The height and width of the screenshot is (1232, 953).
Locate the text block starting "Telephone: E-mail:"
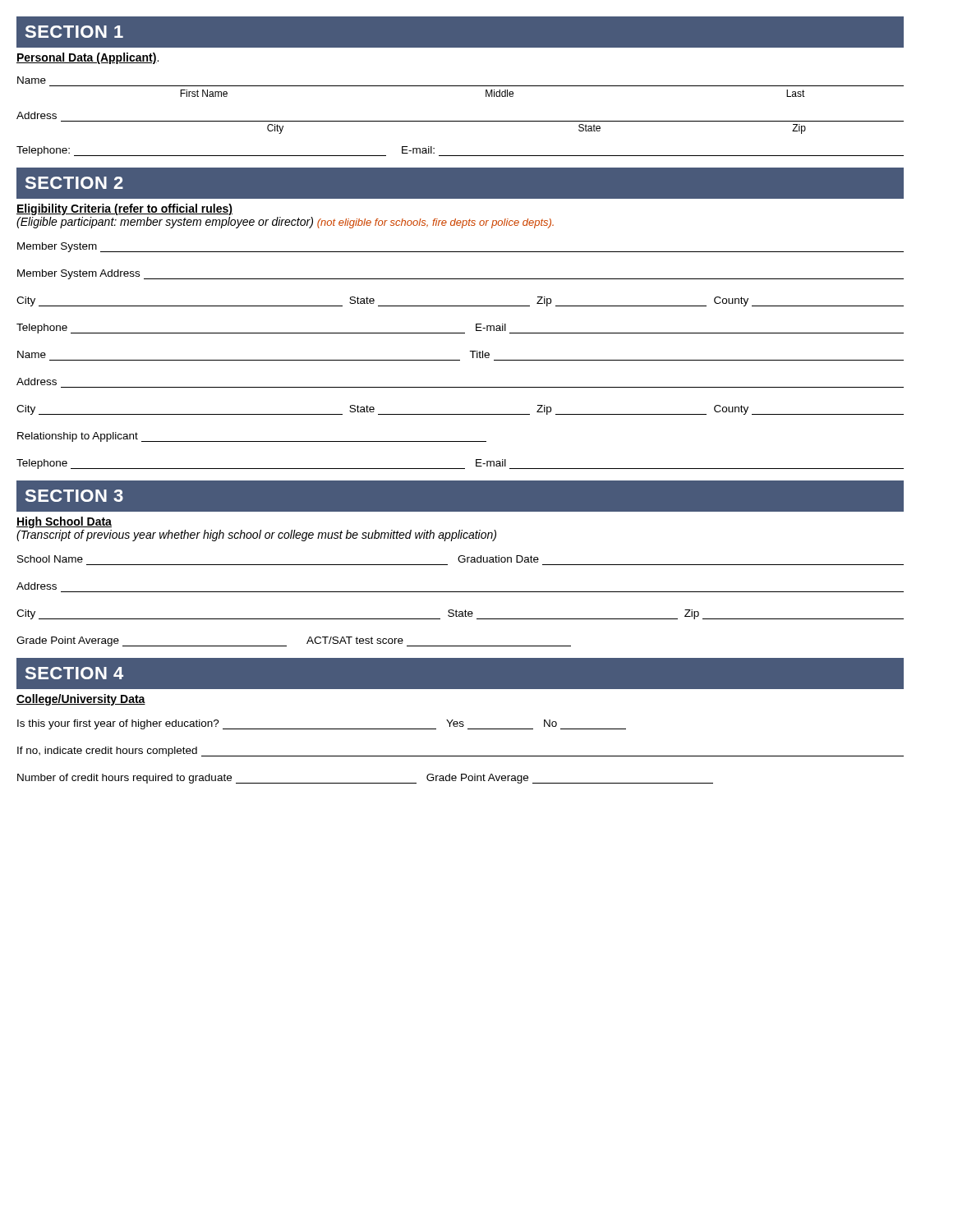point(460,148)
